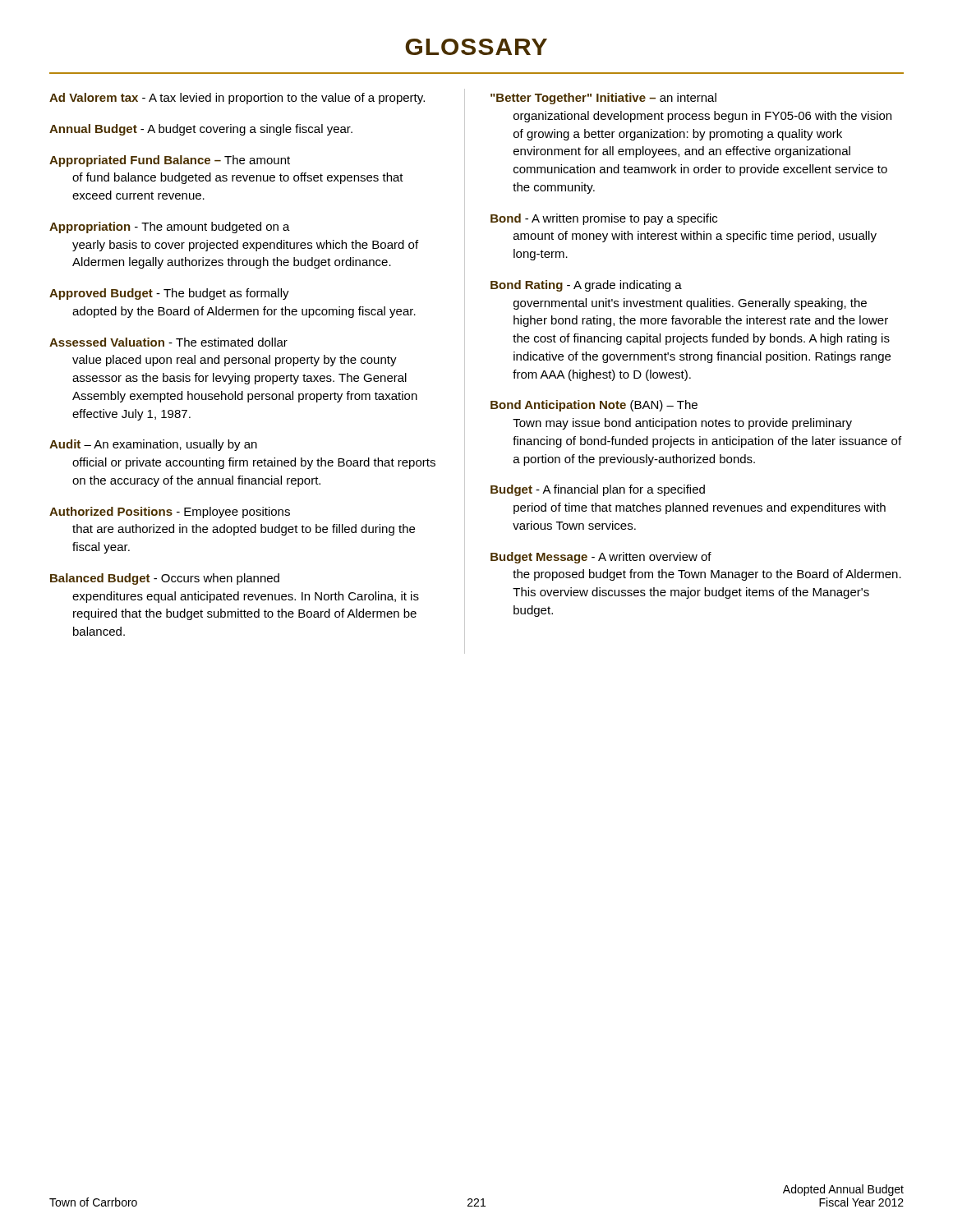Viewport: 953px width, 1232px height.
Task: Navigate to the element starting "Bond Rating - A grade indicating a"
Action: [697, 329]
